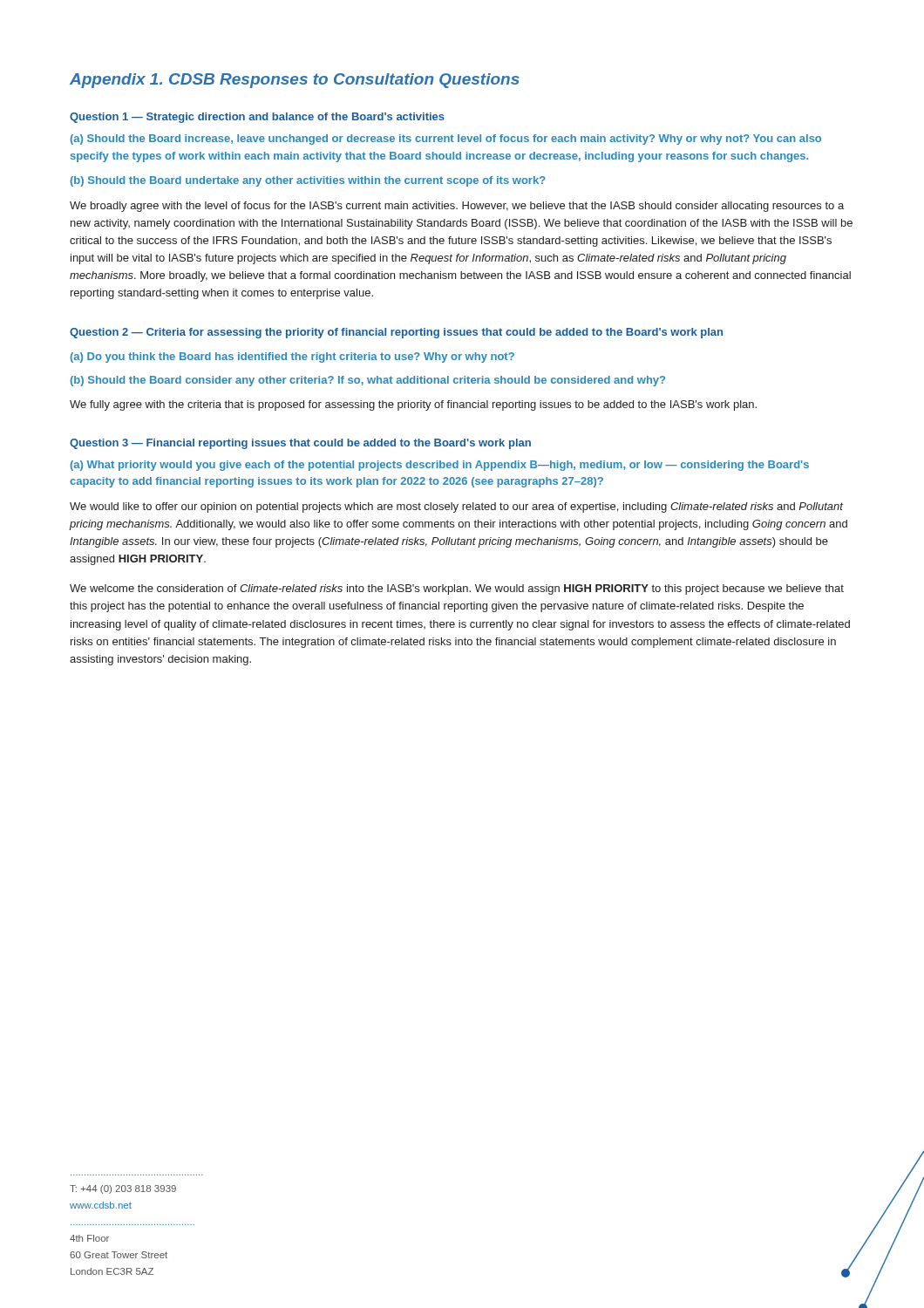Select the text block with the text "(b) Should the Board undertake"
This screenshot has width=924, height=1308.
pyautogui.click(x=308, y=180)
